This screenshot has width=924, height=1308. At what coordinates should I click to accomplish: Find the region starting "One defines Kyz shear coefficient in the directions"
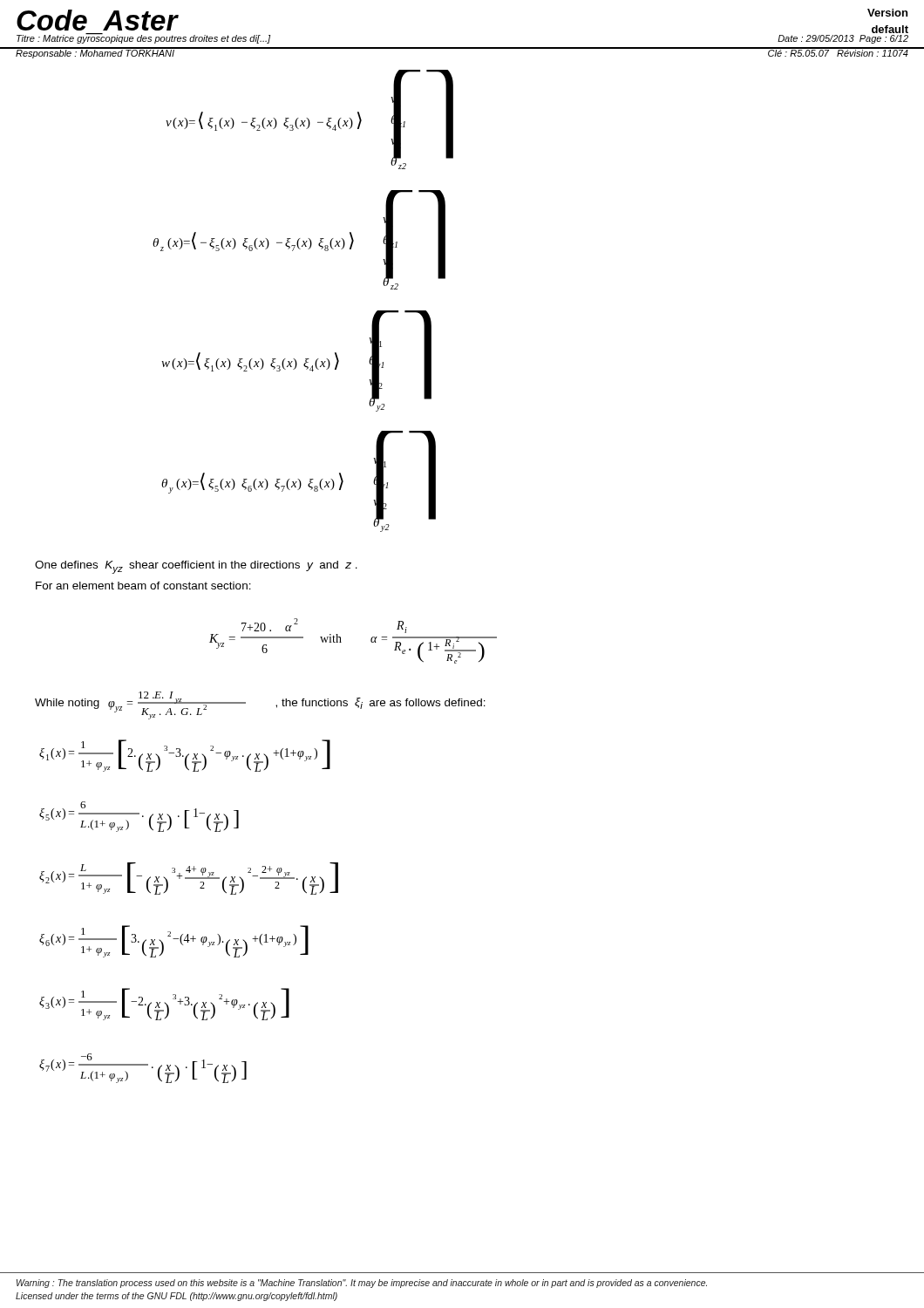[x=196, y=566]
